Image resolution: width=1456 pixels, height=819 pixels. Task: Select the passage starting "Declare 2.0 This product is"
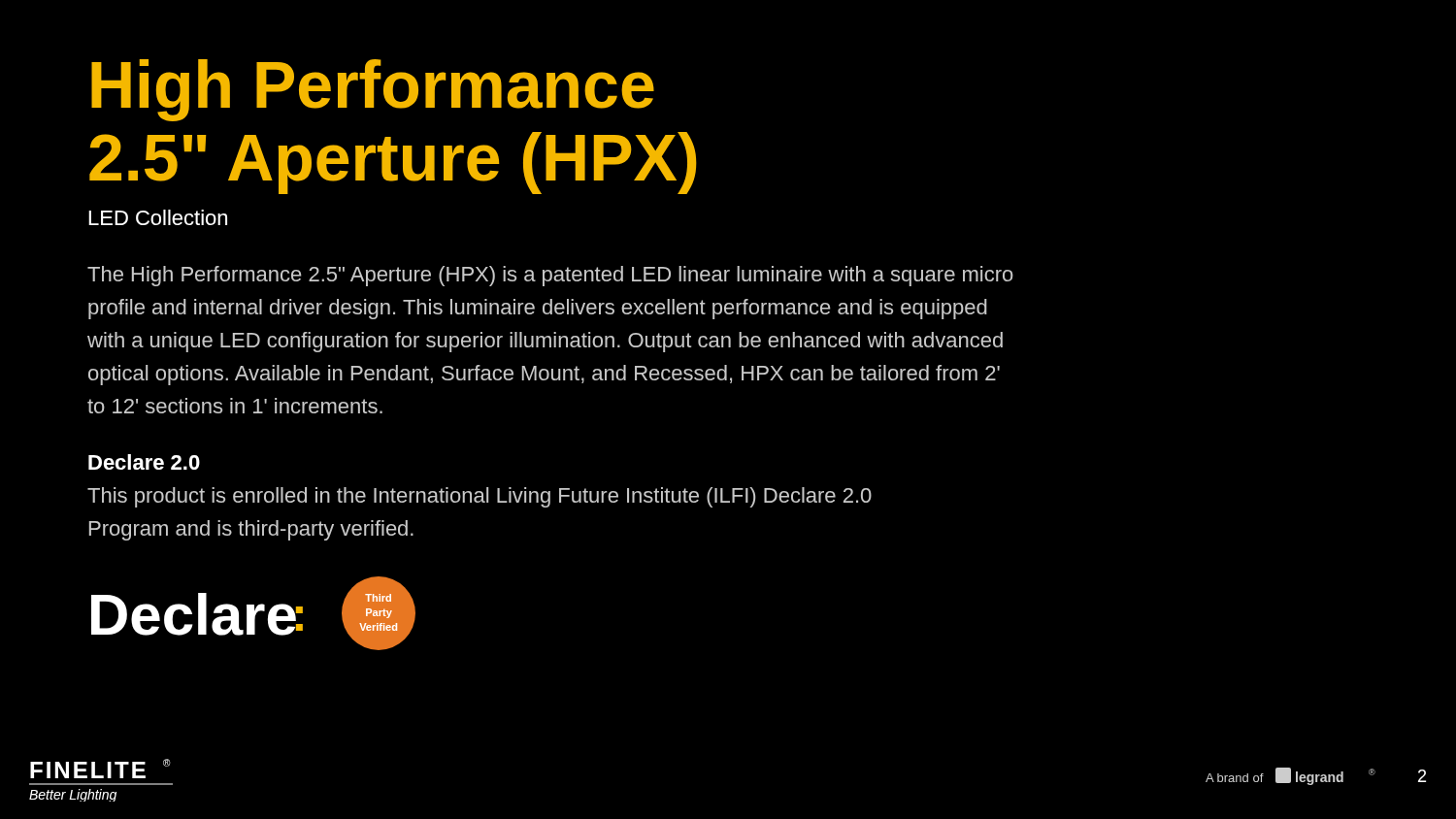coord(728,498)
